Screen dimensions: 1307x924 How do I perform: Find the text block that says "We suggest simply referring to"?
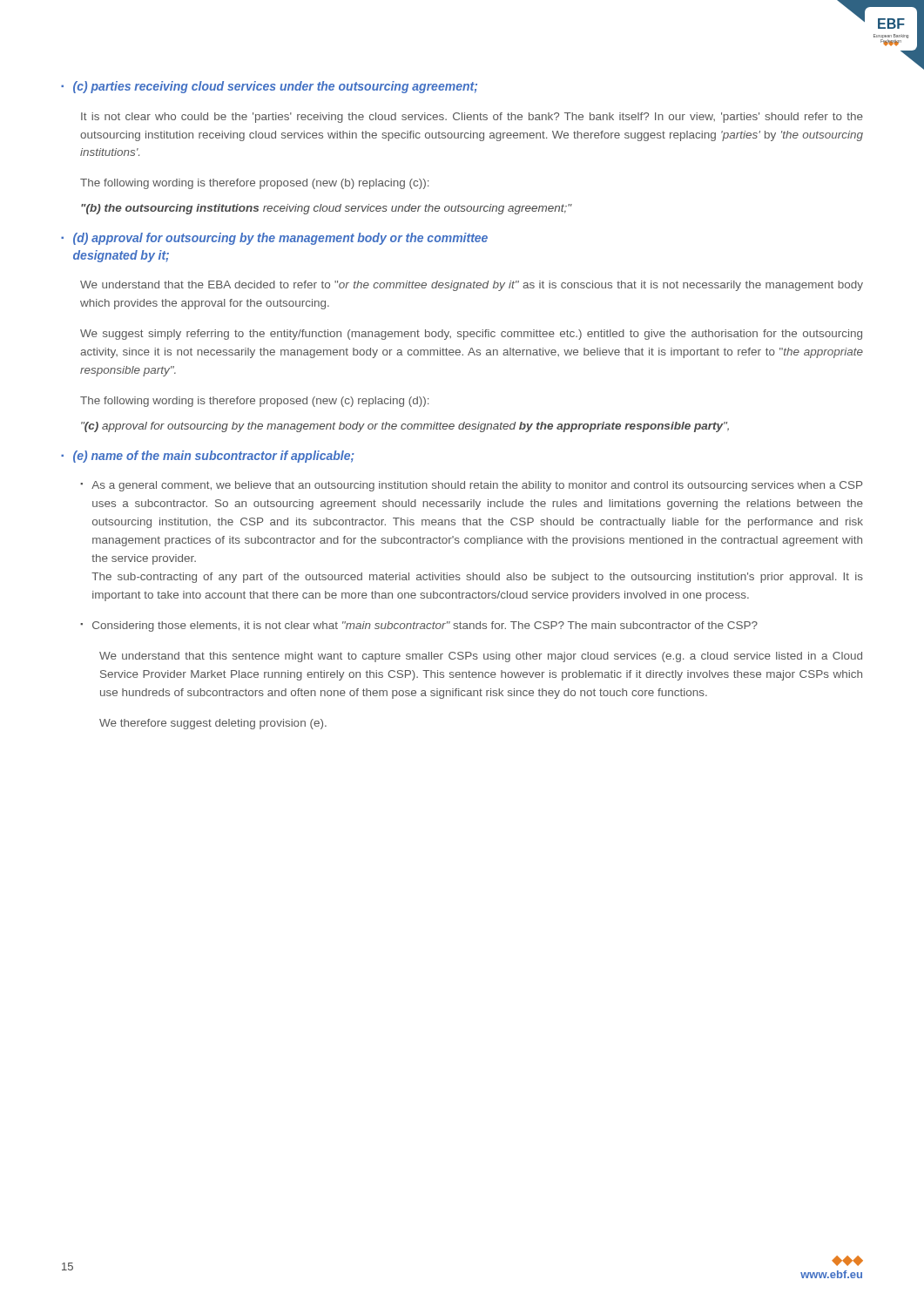pos(472,352)
